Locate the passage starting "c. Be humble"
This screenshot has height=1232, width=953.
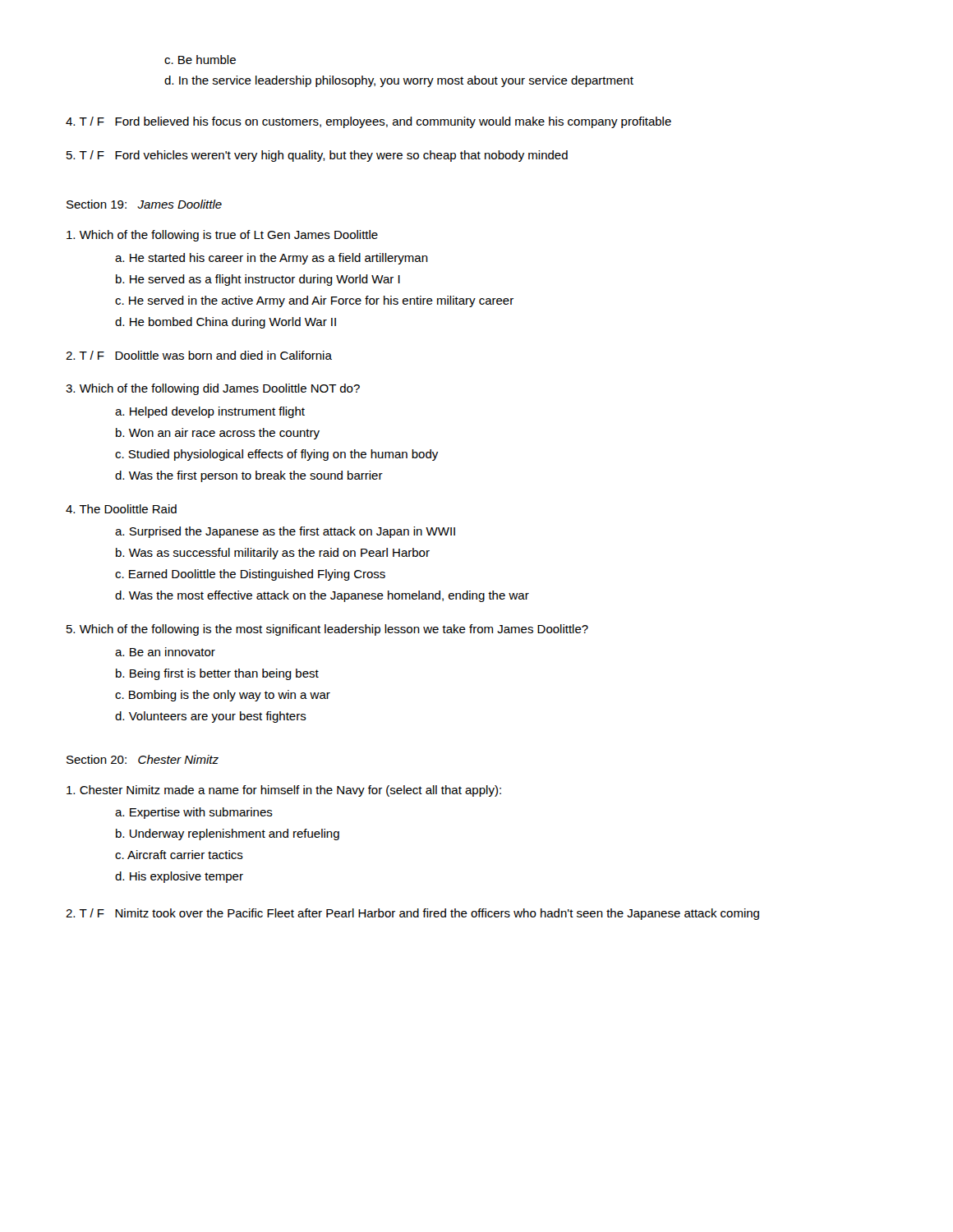(200, 60)
